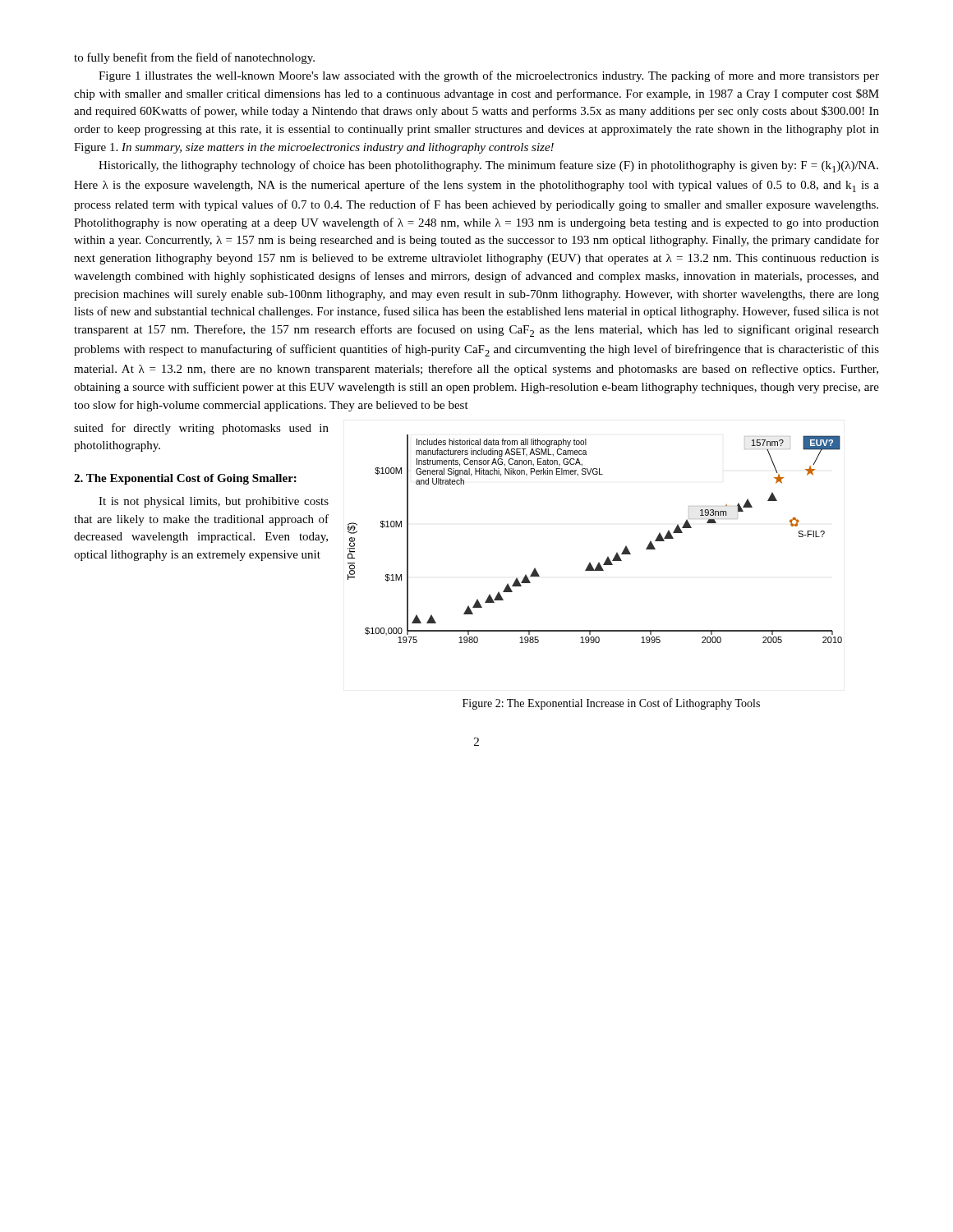953x1232 pixels.
Task: Locate the section header with the text "2. The Exponential Cost of Going"
Action: (186, 478)
